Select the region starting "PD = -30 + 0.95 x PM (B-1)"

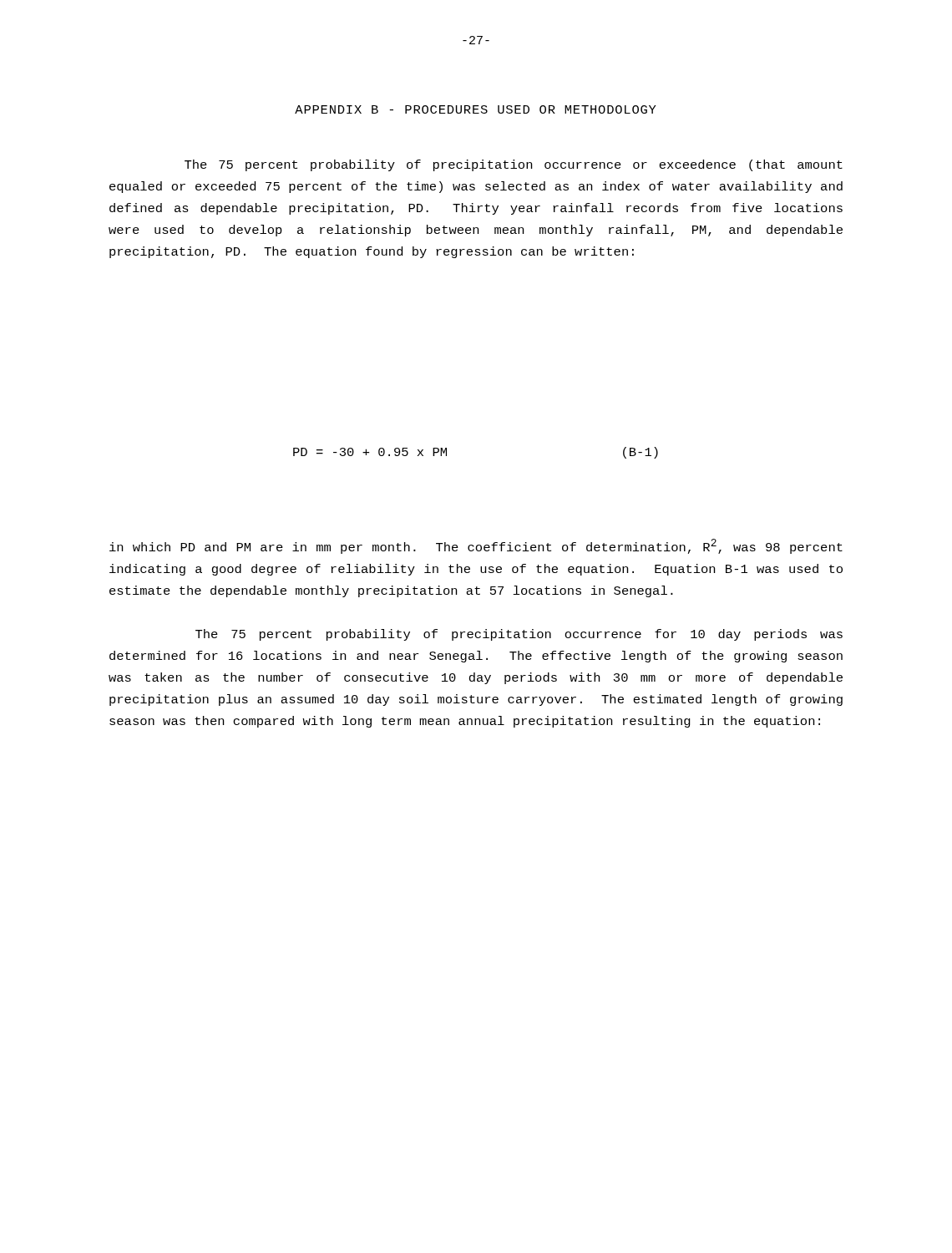point(365,452)
